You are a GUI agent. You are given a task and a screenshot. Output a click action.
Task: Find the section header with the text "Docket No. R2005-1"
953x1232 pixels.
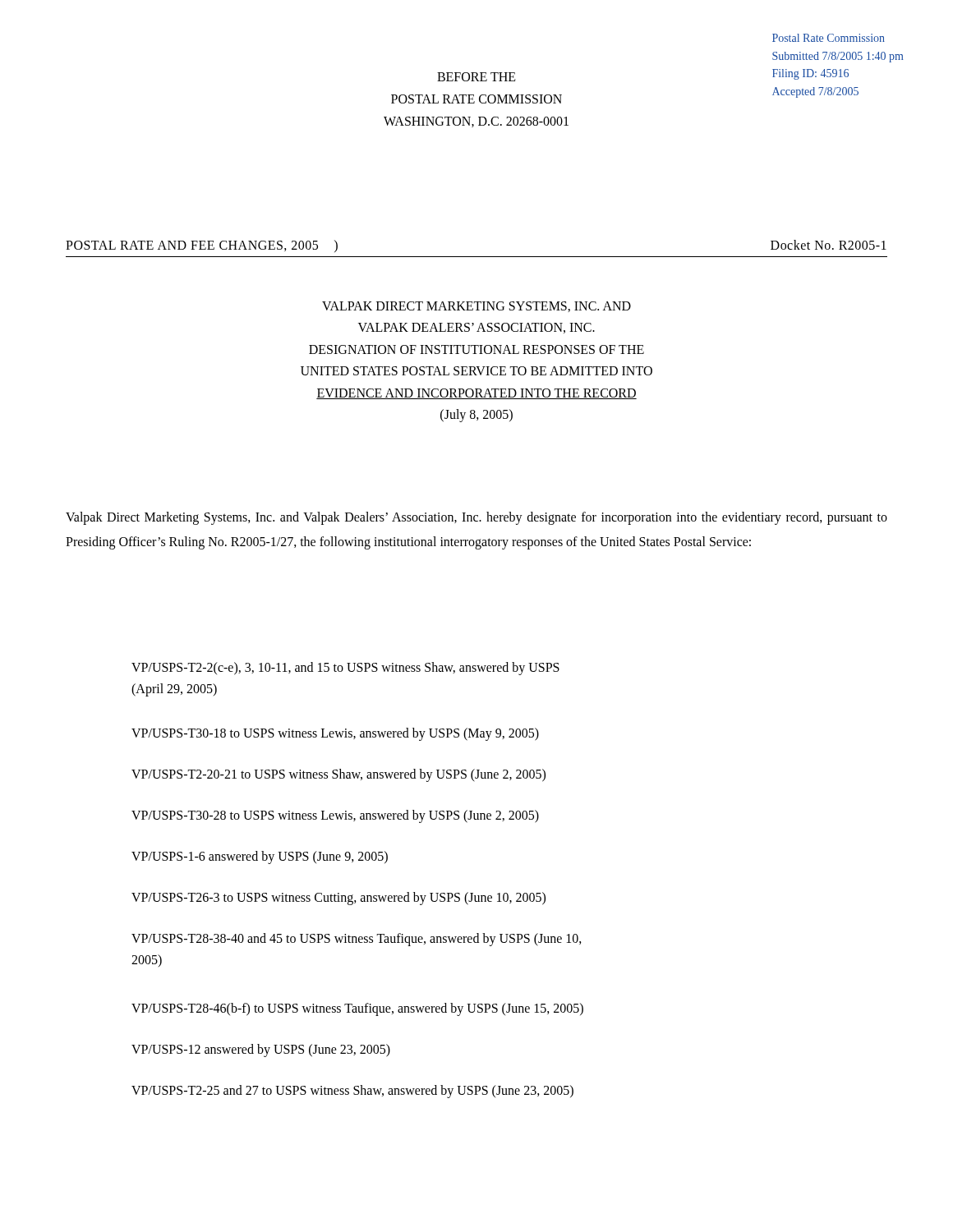pos(829,245)
